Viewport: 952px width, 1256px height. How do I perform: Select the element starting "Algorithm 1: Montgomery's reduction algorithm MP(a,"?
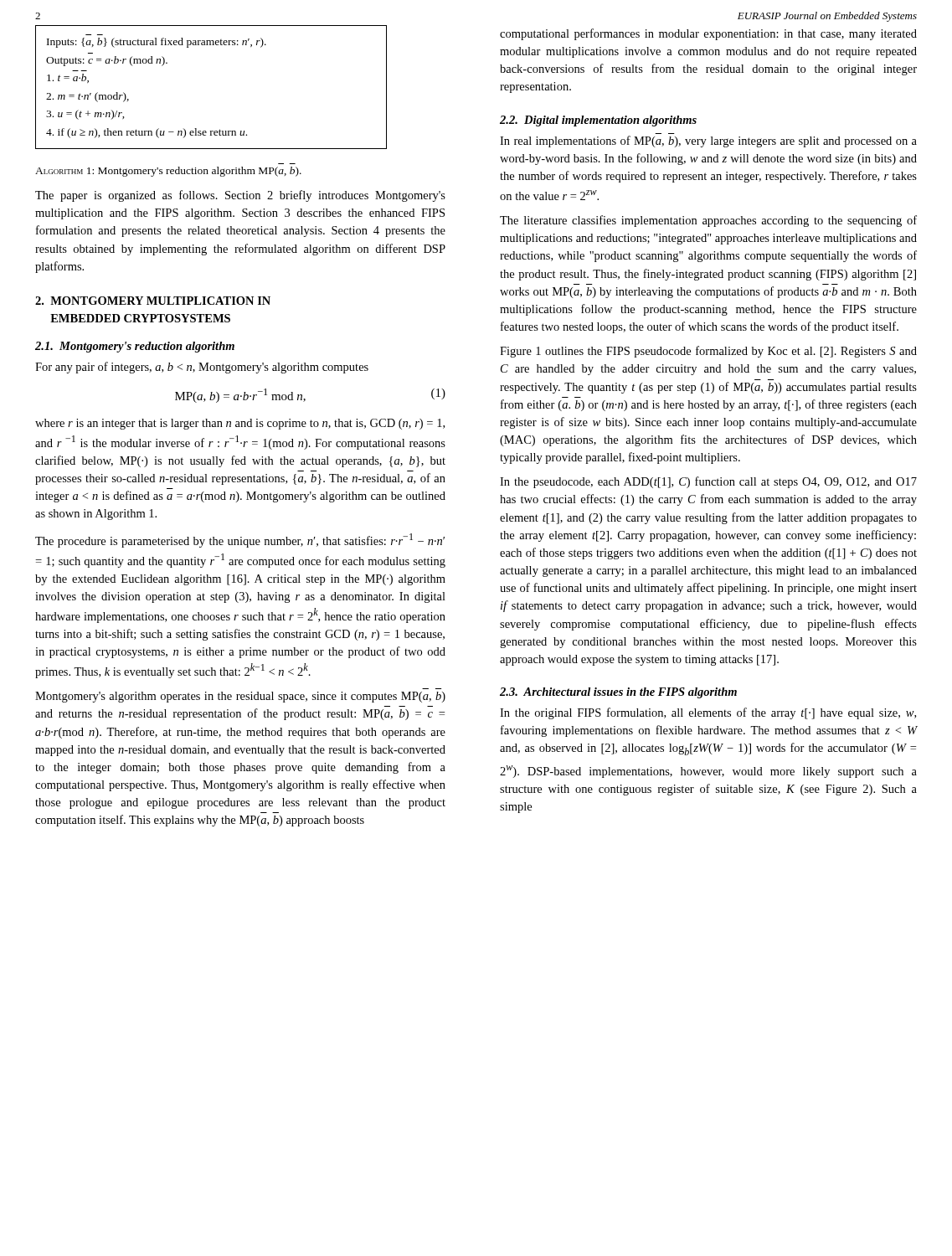click(x=168, y=170)
